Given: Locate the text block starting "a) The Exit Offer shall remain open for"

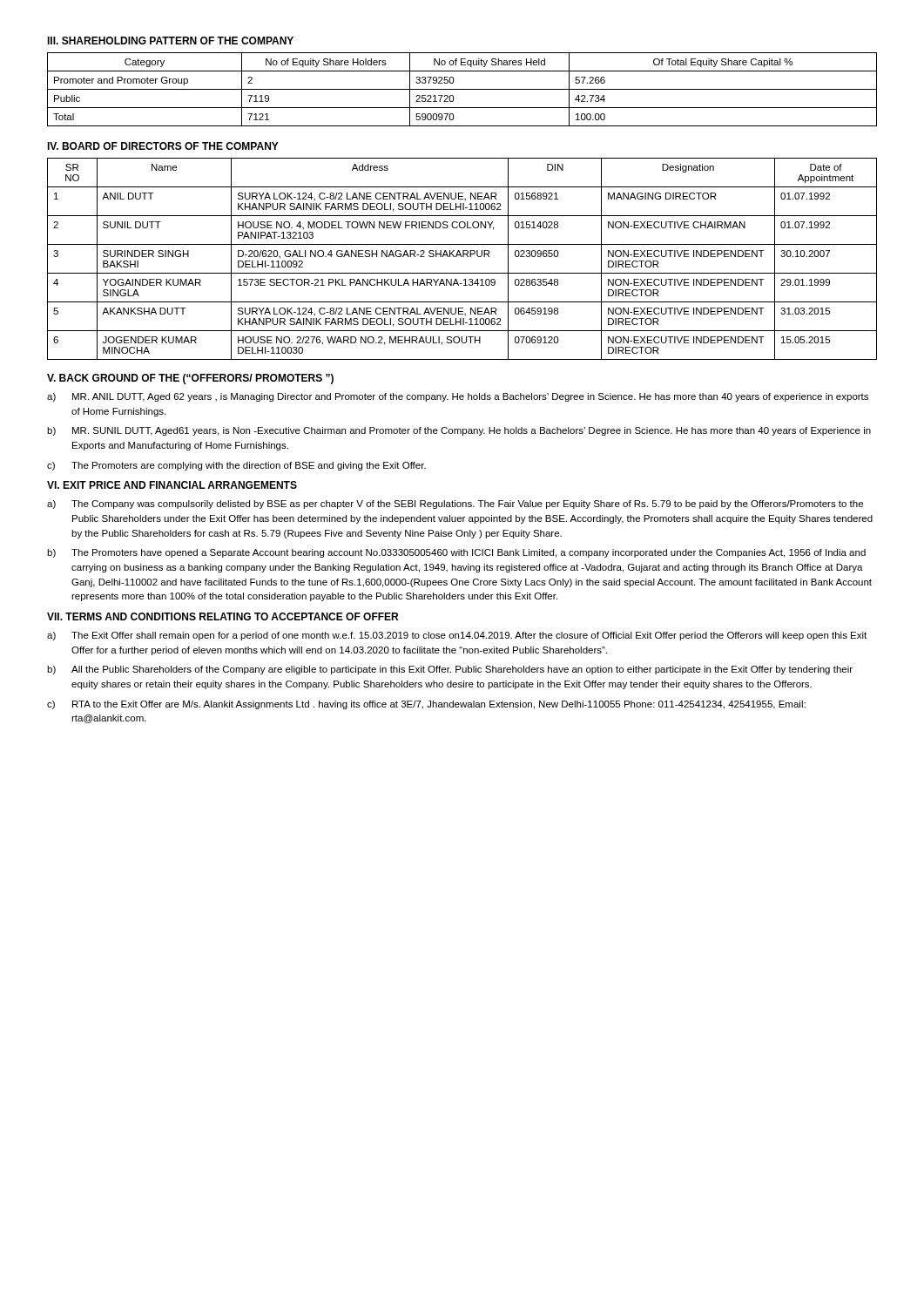Looking at the screenshot, I should (x=462, y=643).
